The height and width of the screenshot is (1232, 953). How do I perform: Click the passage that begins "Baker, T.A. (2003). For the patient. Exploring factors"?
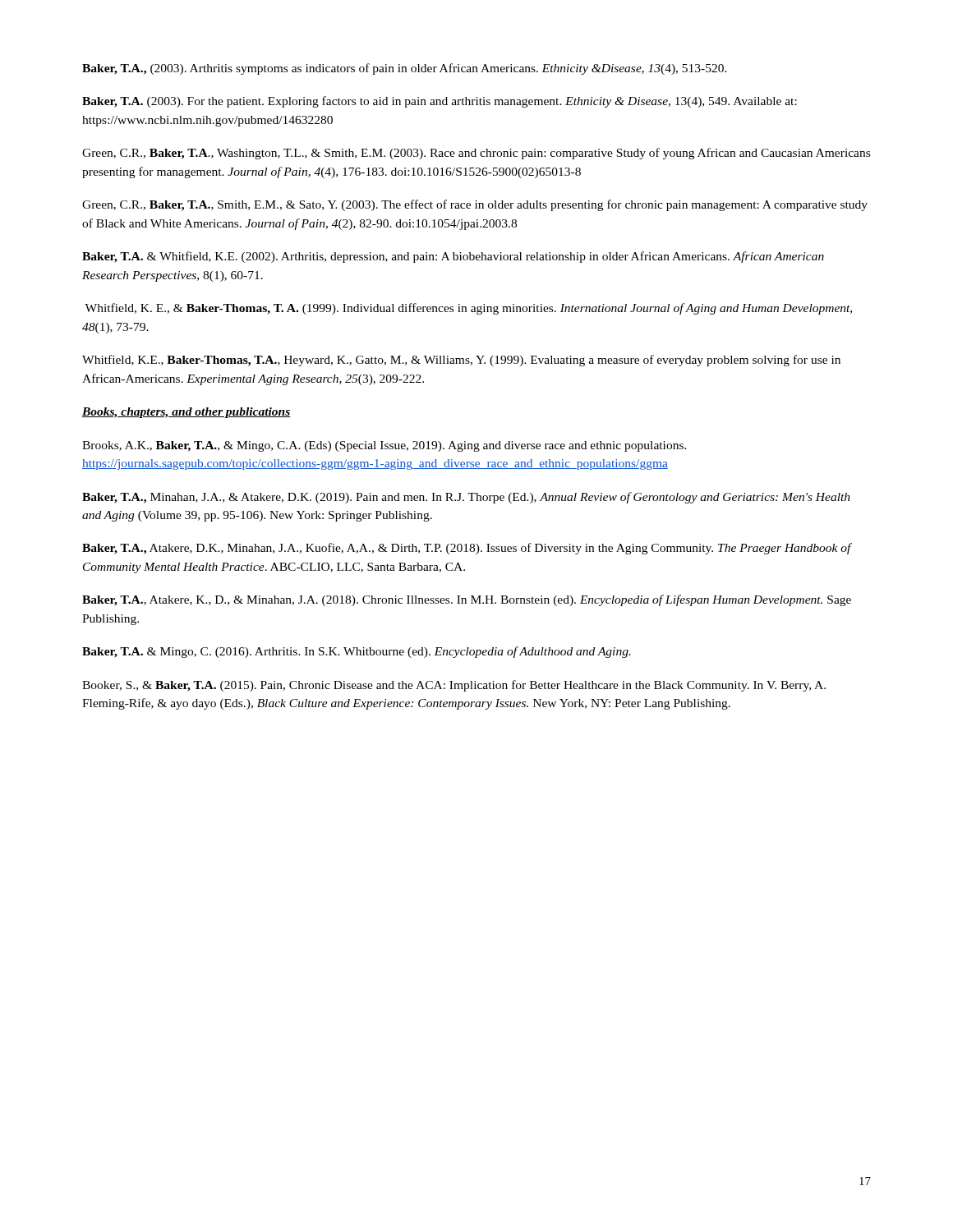tap(440, 110)
